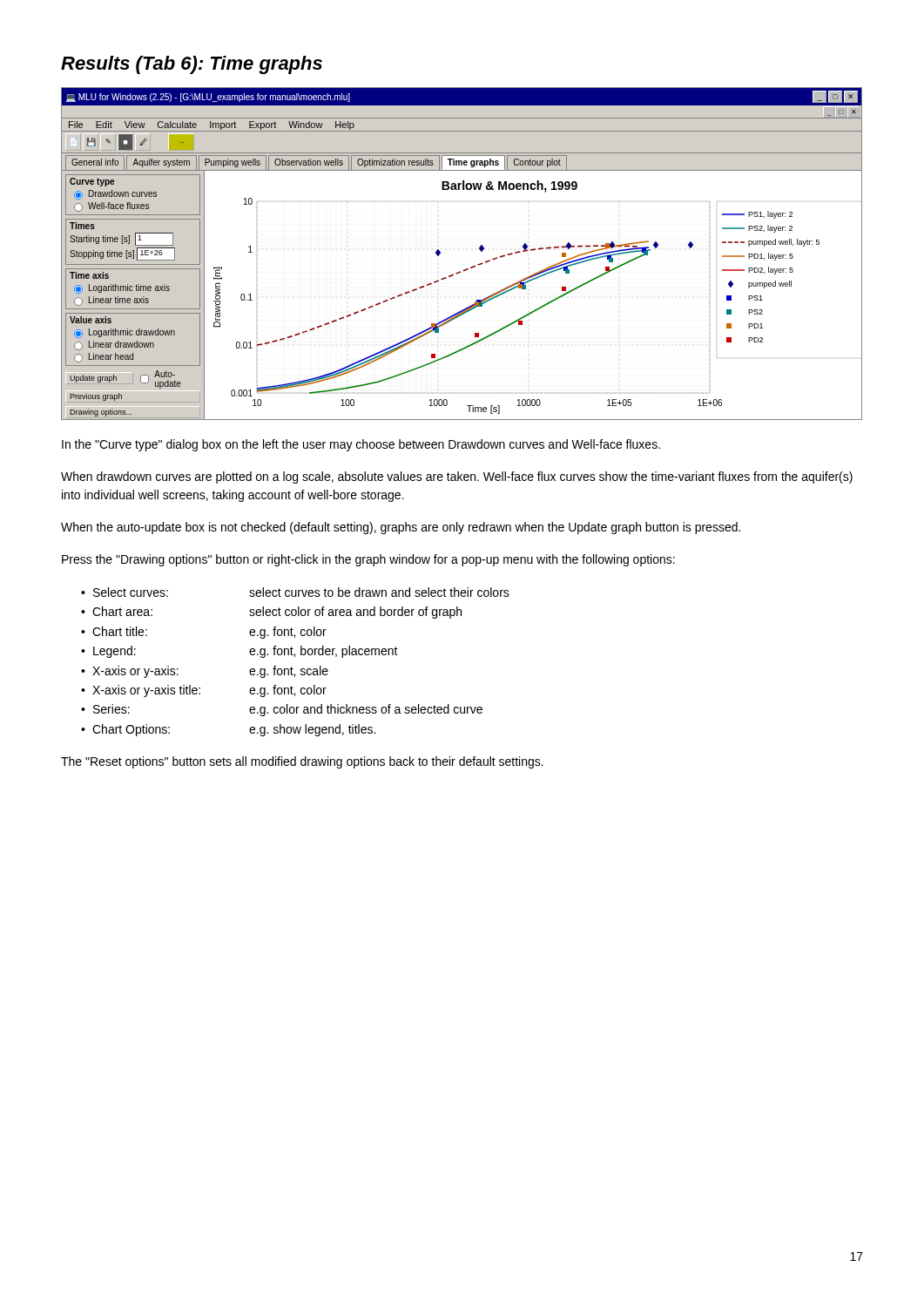Viewport: 924px width, 1307px height.
Task: Select the list item containing "• Select curves: select curves to be drawn"
Action: tap(285, 593)
